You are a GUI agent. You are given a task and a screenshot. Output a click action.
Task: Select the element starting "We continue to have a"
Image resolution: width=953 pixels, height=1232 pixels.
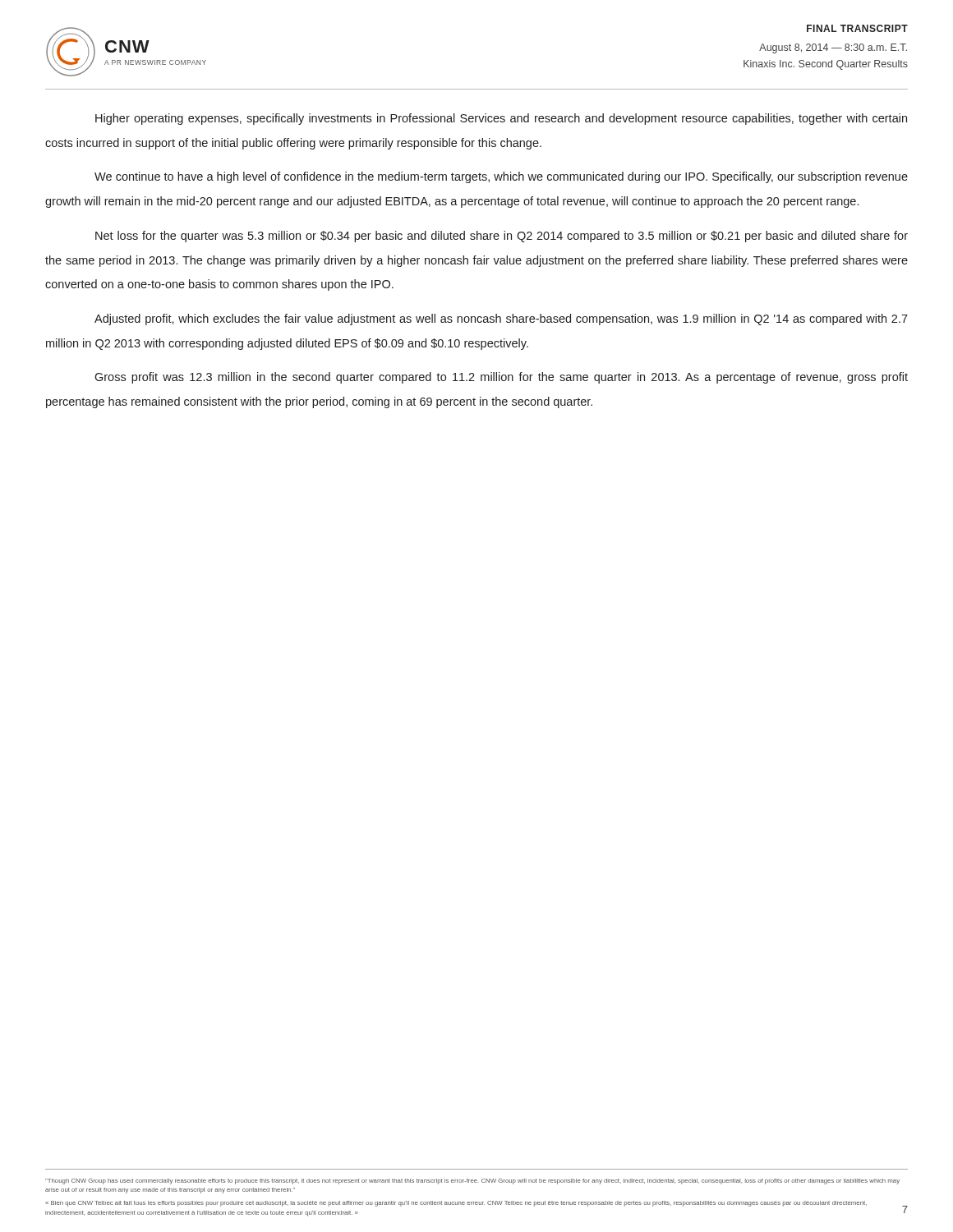476,189
